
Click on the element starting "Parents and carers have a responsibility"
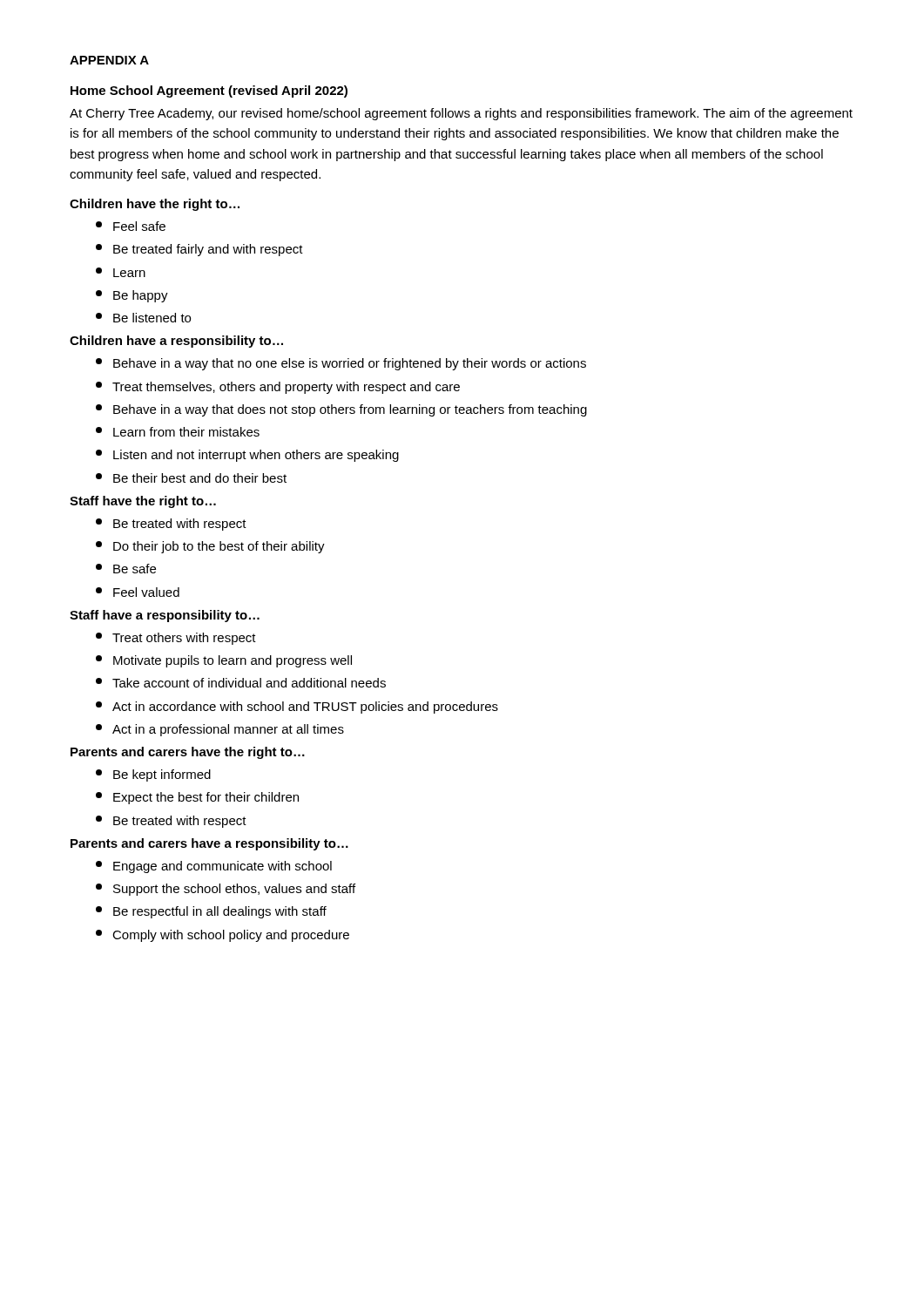pos(209,843)
